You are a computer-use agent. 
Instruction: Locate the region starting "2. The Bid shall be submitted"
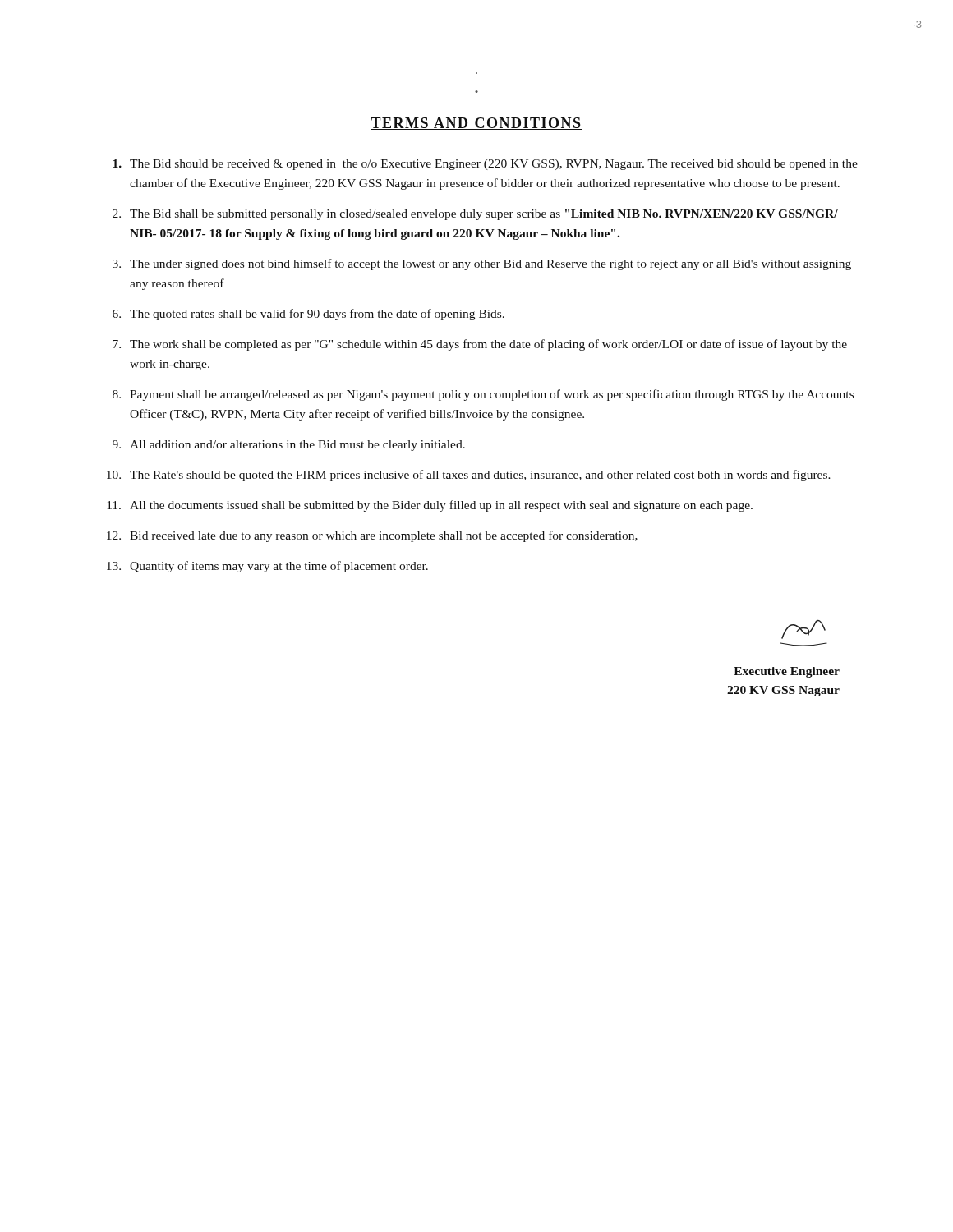(476, 223)
